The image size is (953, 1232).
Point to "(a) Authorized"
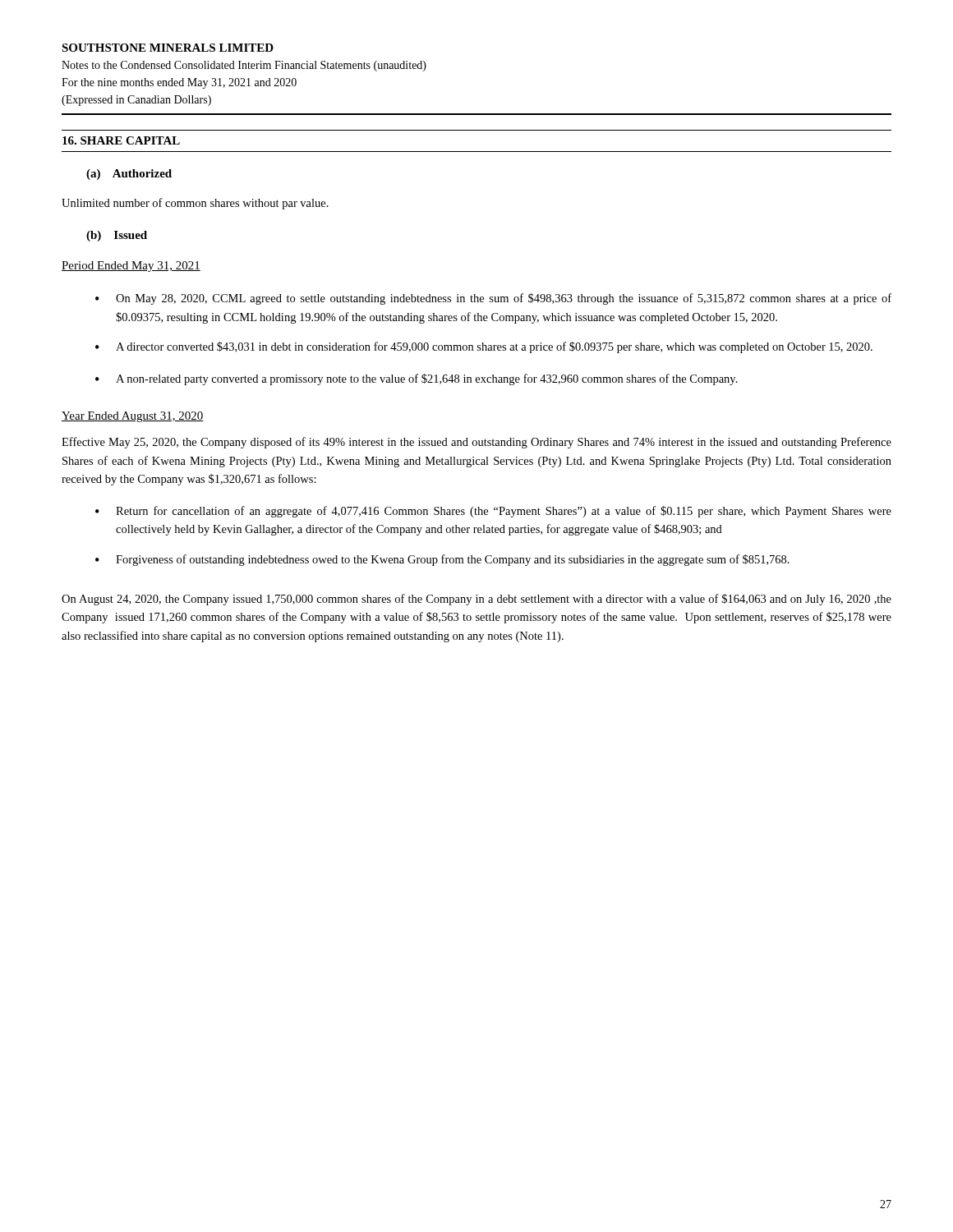129,173
